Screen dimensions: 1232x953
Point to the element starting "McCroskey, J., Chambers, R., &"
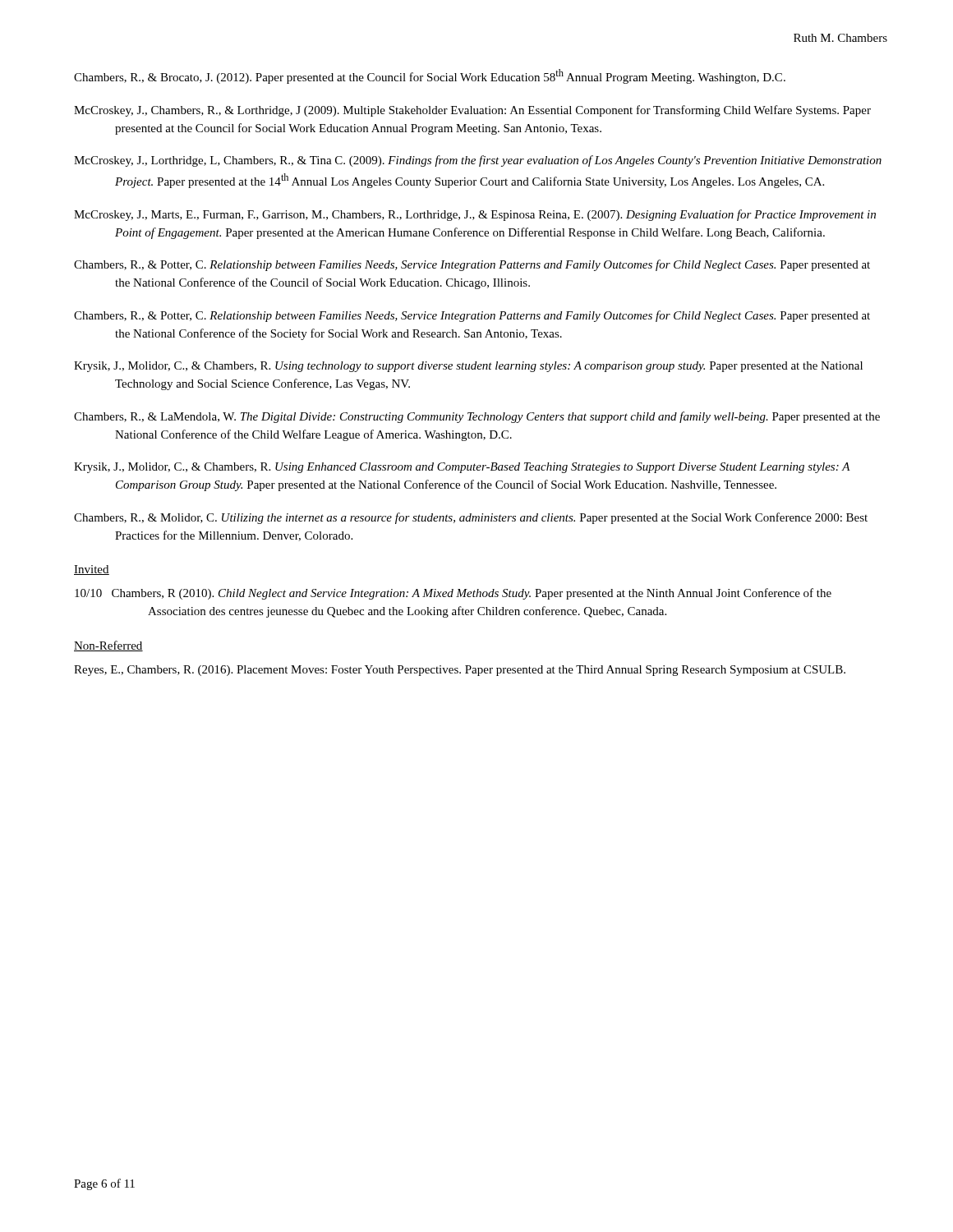pos(472,119)
